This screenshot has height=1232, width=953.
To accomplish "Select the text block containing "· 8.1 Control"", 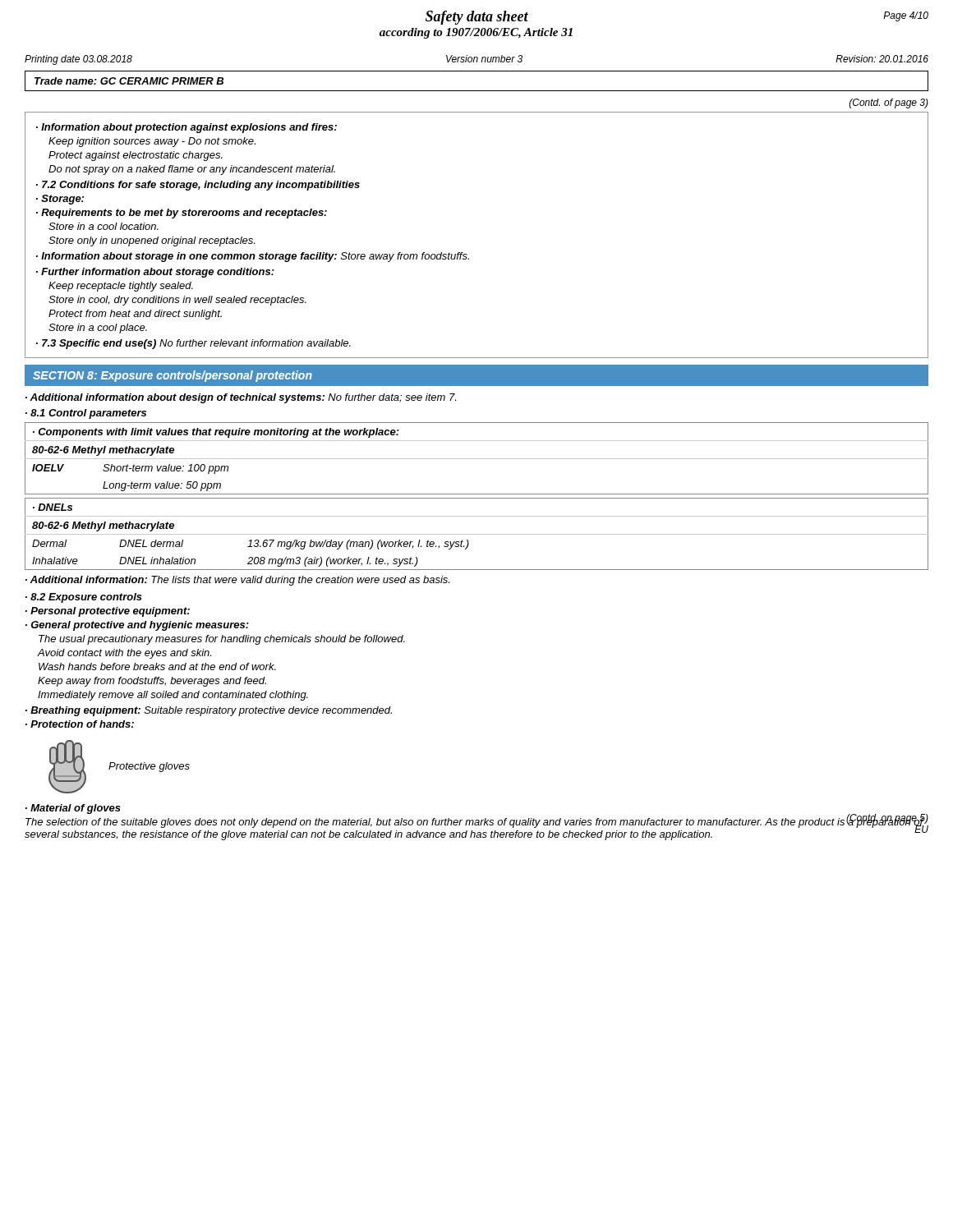I will (x=476, y=413).
